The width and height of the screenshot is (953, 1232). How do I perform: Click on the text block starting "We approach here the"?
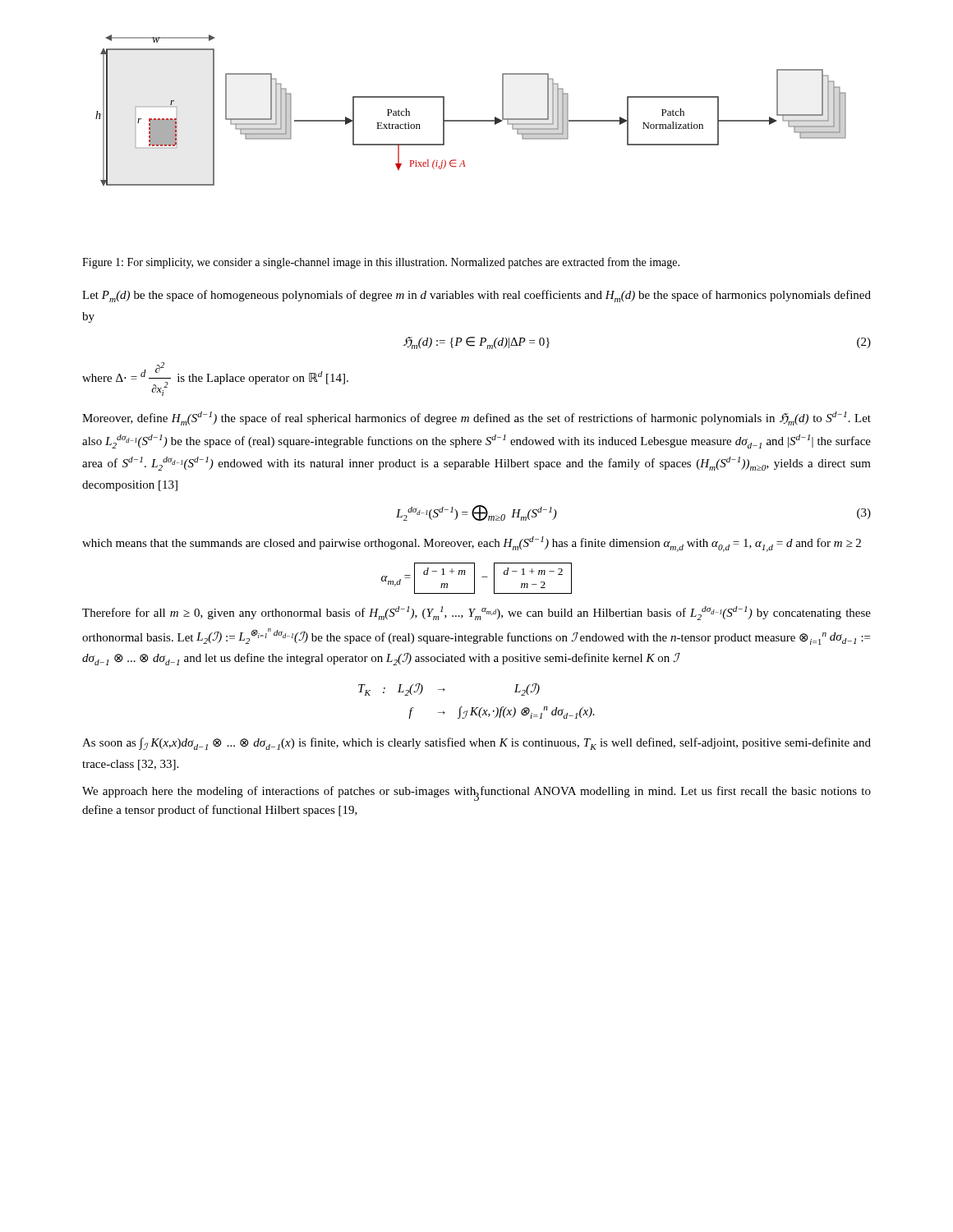[x=476, y=801]
